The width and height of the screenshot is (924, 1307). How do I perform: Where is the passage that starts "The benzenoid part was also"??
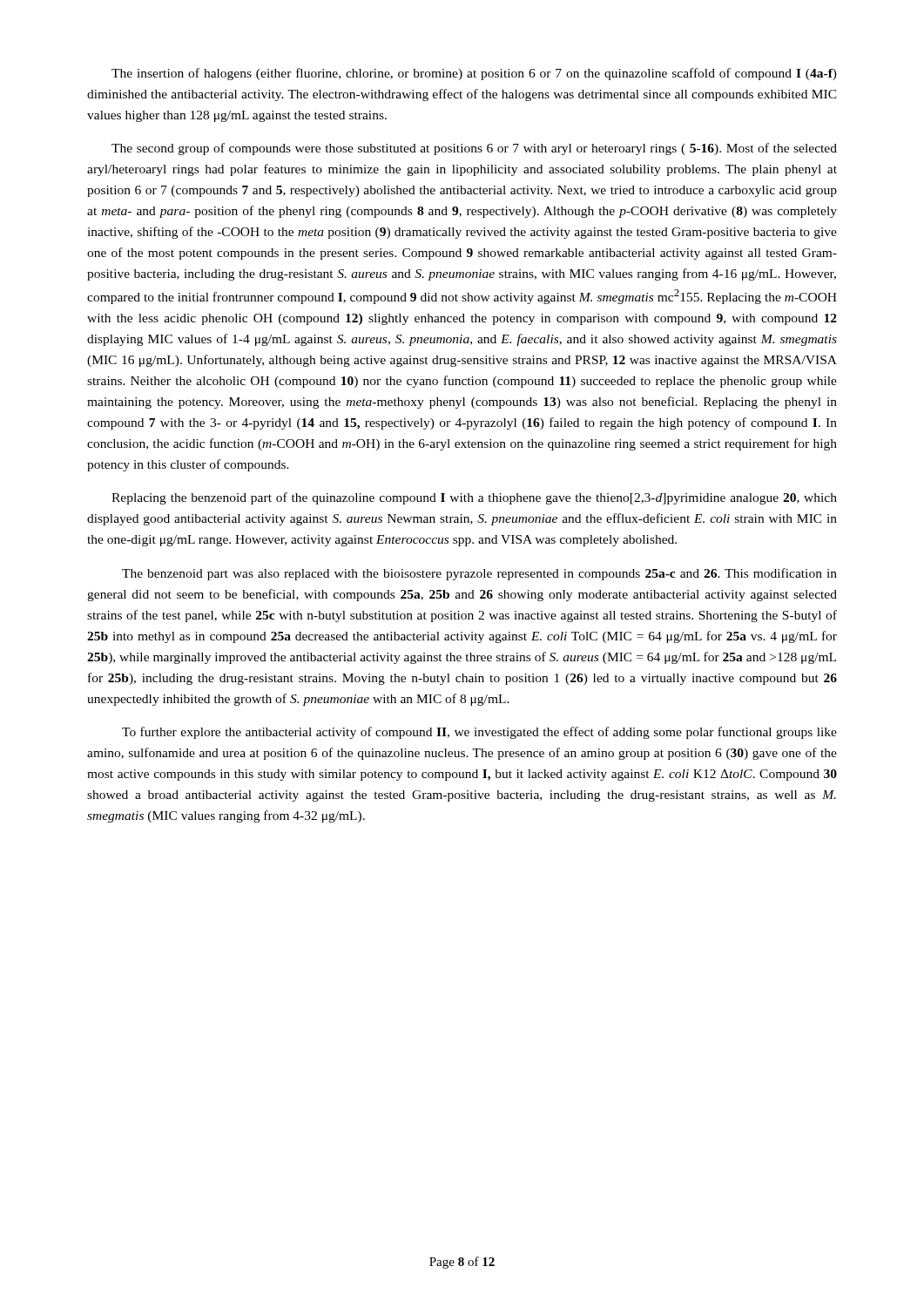click(462, 635)
